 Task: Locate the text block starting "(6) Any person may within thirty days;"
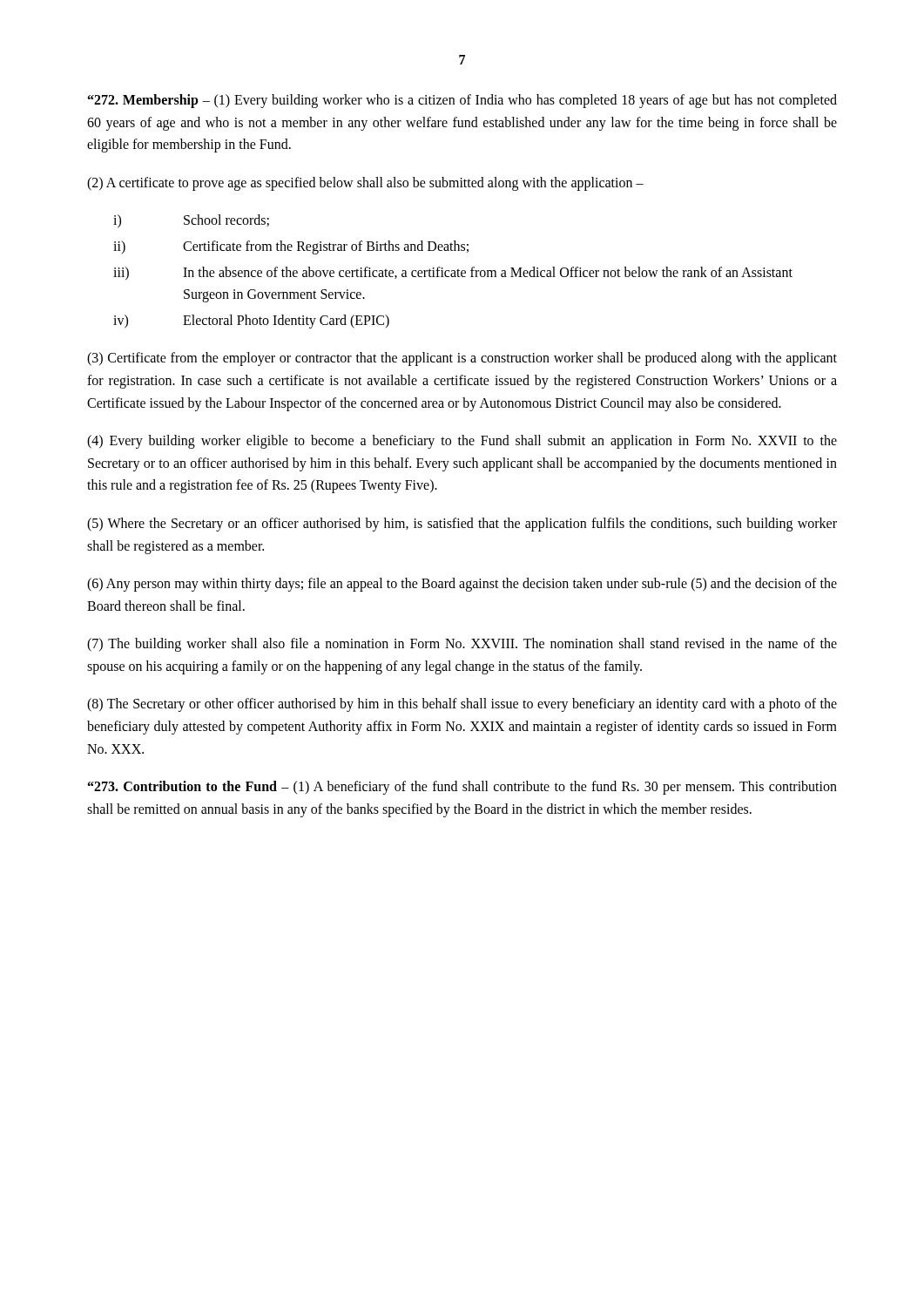[462, 595]
